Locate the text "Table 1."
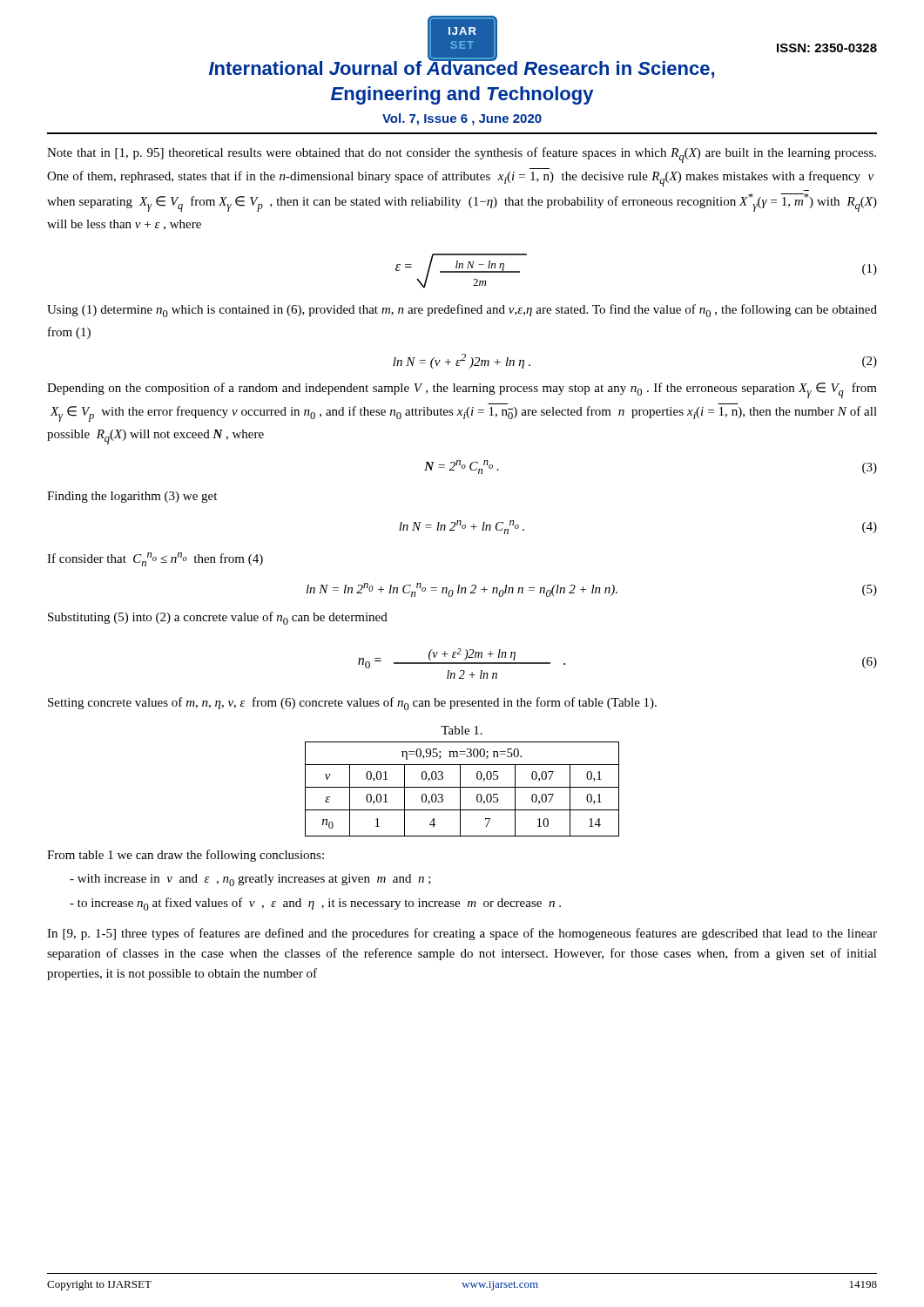 pos(462,730)
